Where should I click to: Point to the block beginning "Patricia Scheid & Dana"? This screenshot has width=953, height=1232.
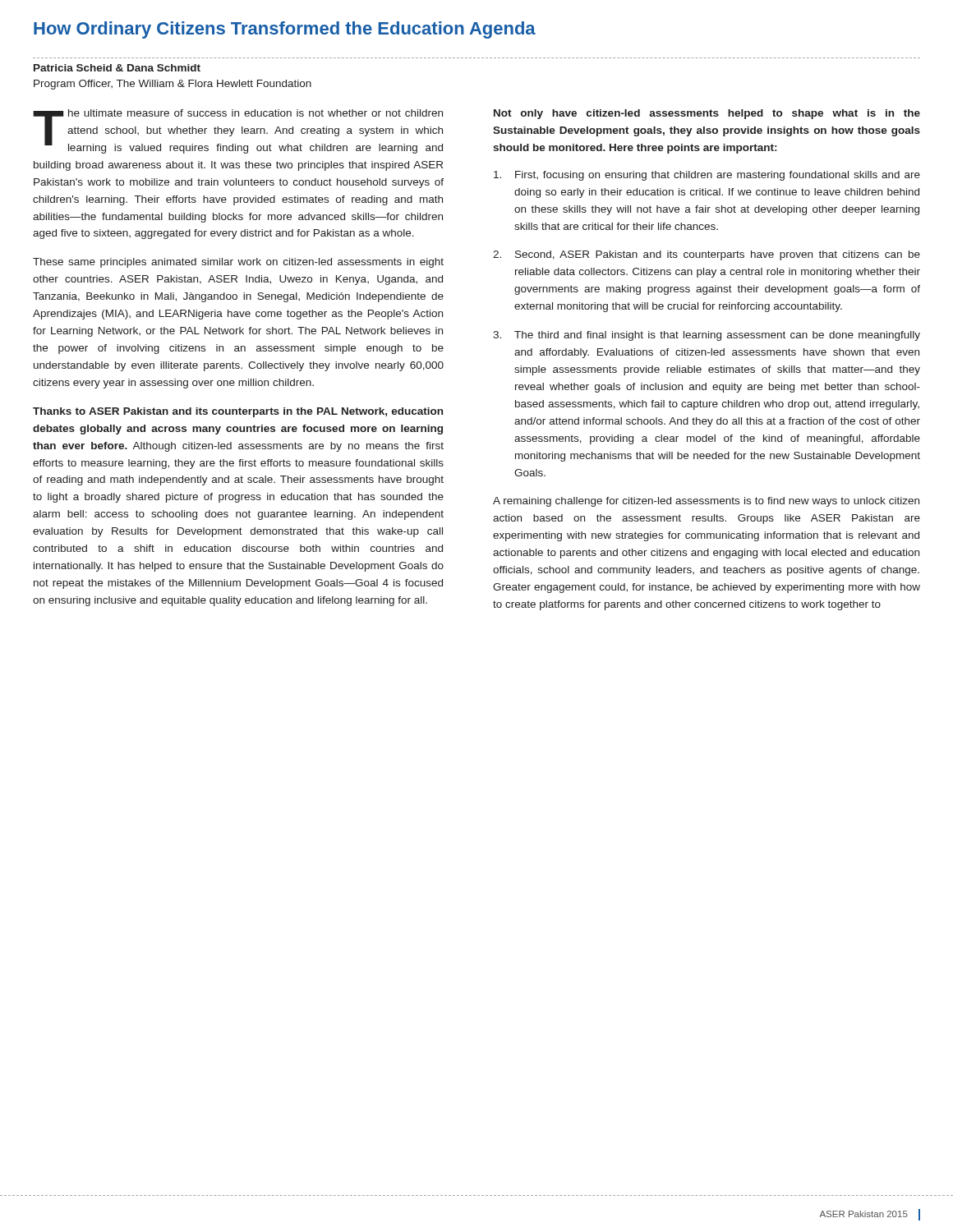point(172,76)
